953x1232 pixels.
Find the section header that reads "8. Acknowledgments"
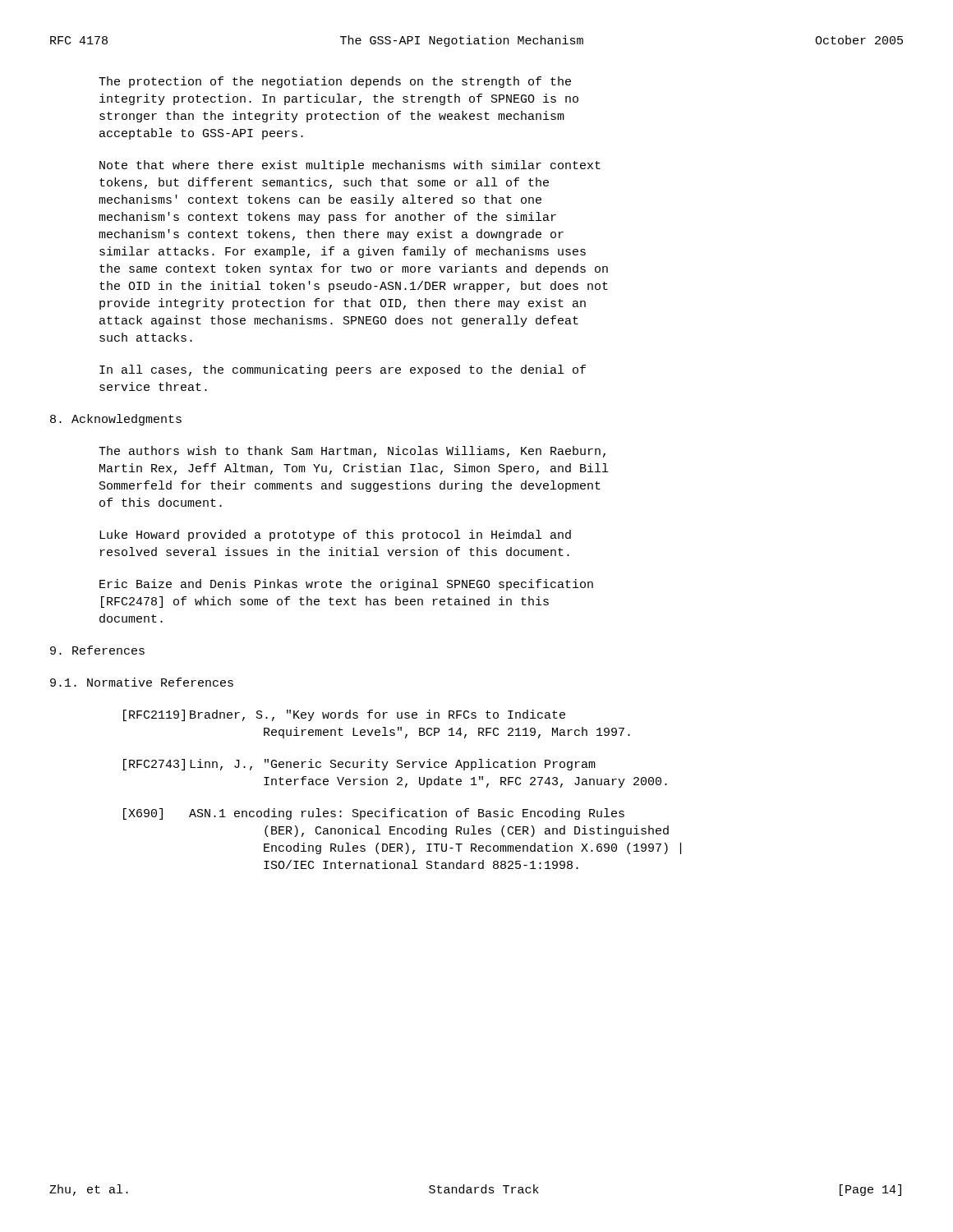tap(116, 420)
